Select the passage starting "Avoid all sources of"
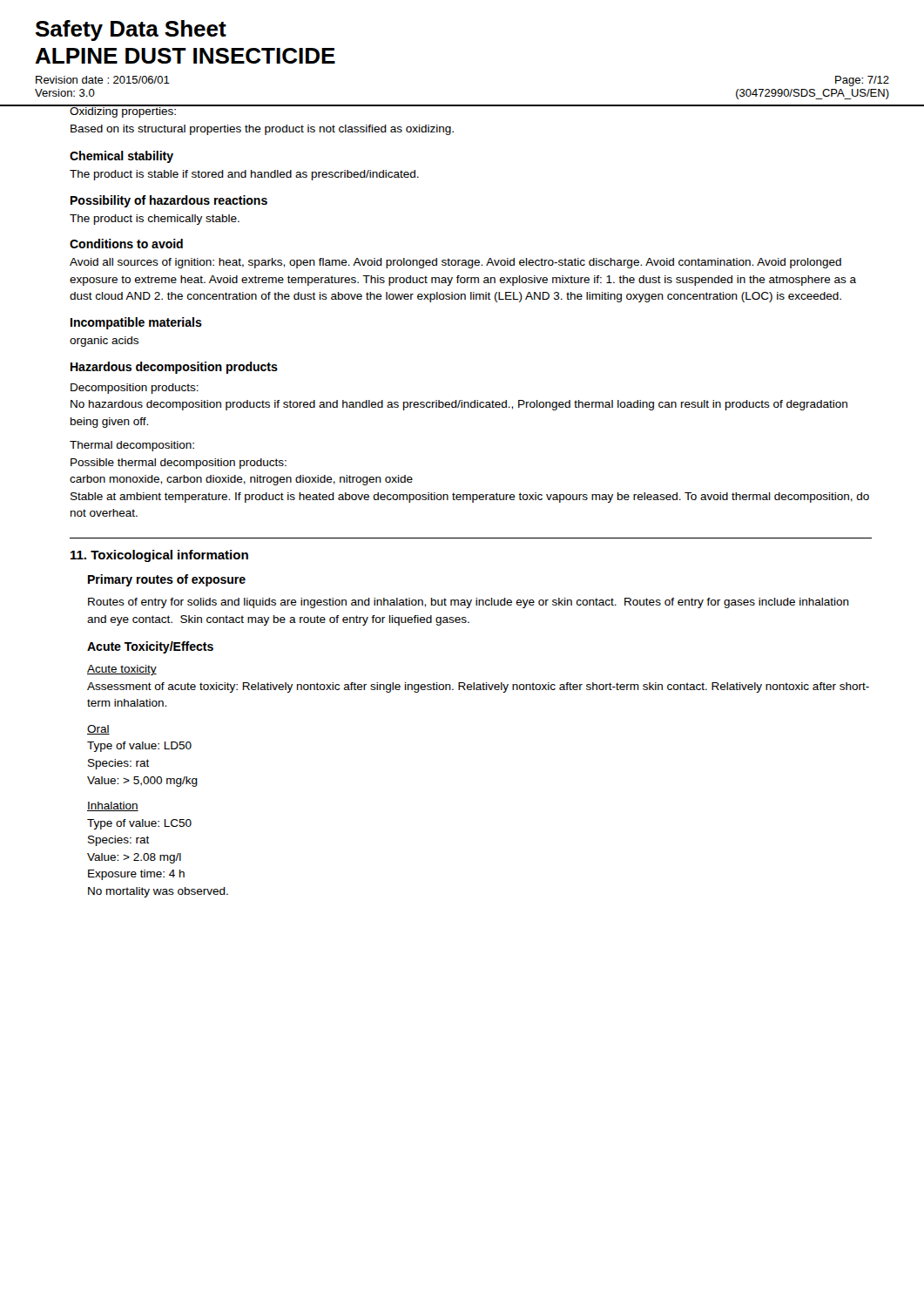Image resolution: width=924 pixels, height=1307 pixels. (463, 279)
